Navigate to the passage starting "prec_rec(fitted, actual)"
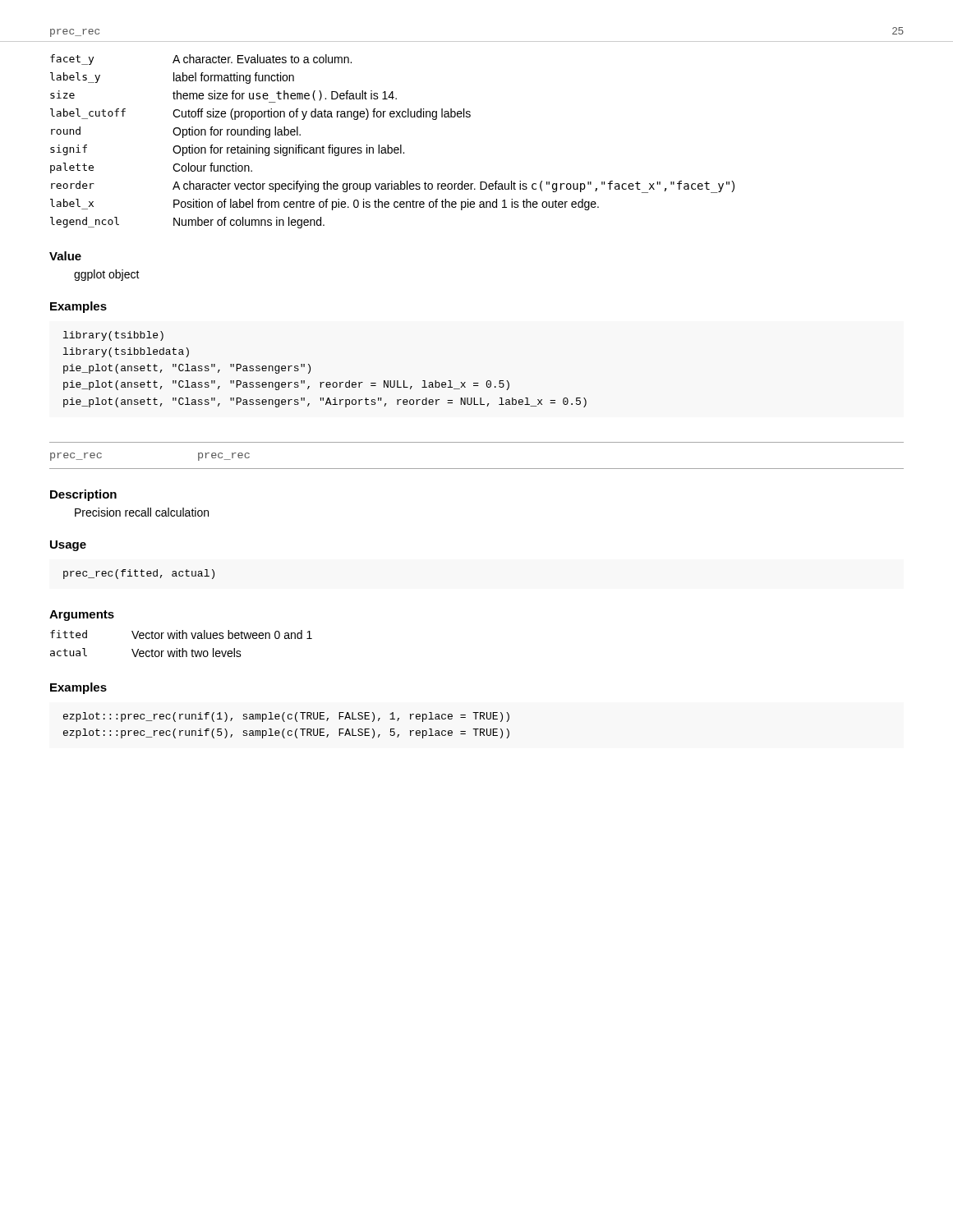 point(139,574)
